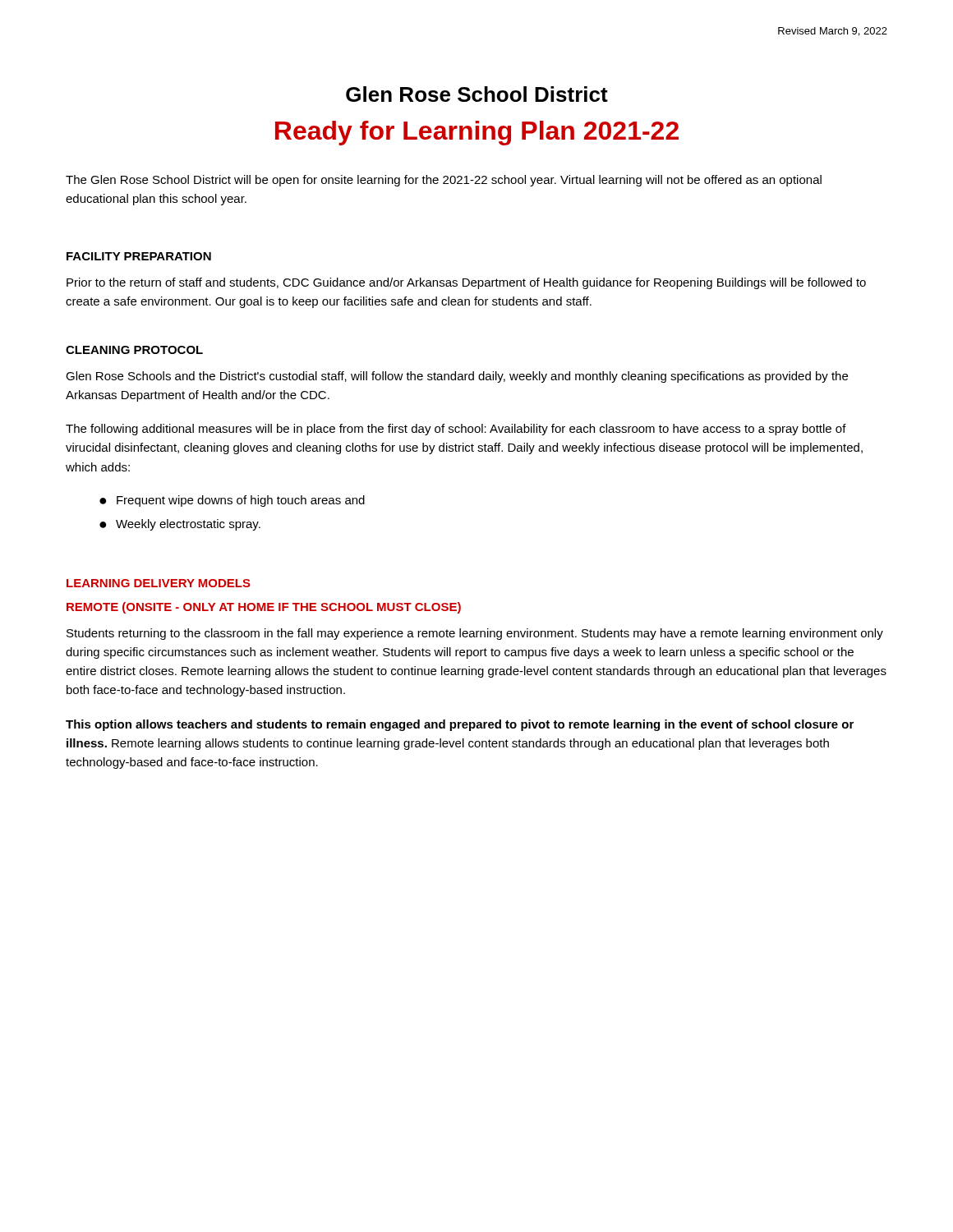Click on the block starting "Students returning to the"
This screenshot has width=953, height=1232.
[x=476, y=661]
